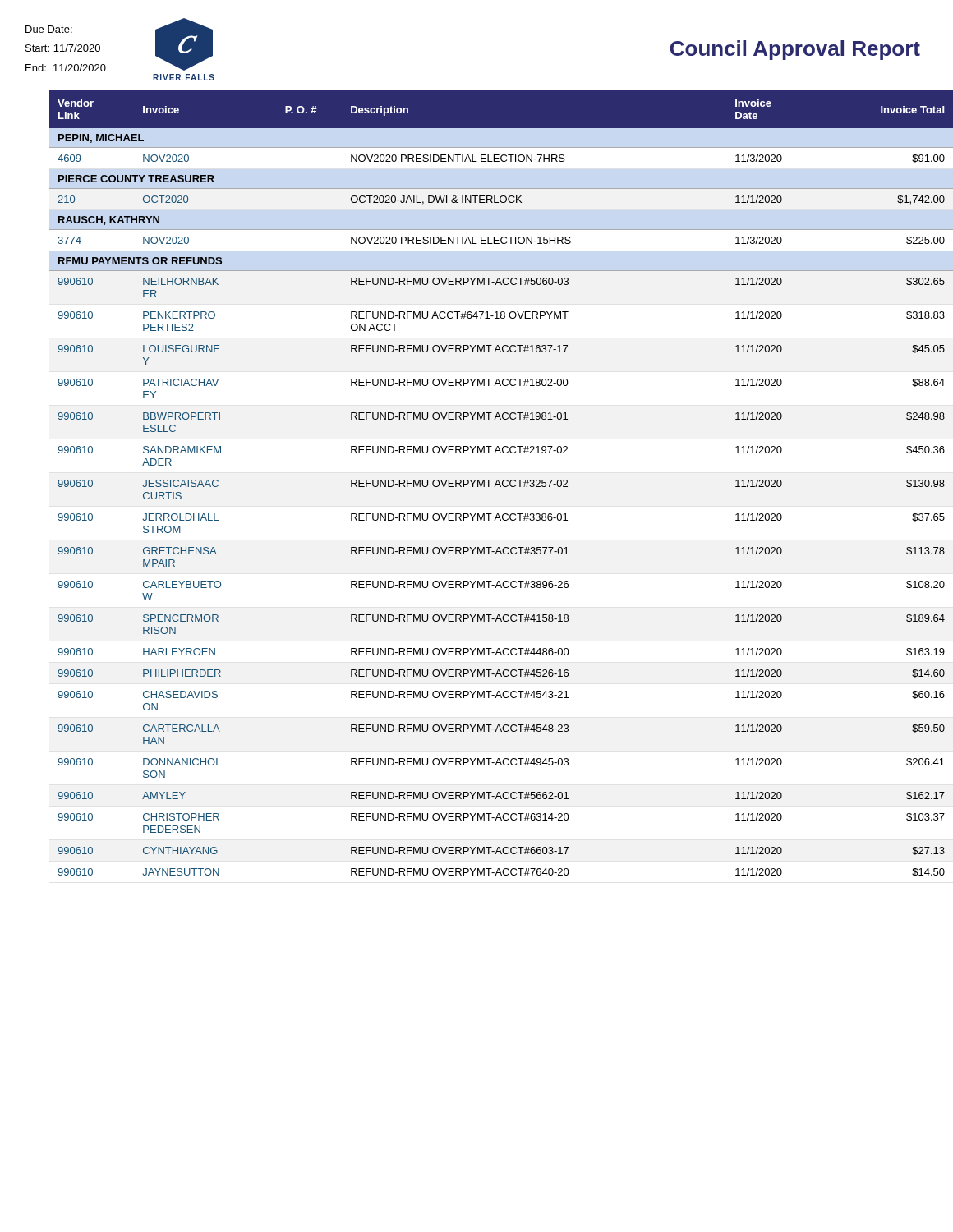Select a table
Viewport: 953px width, 1232px height.
click(476, 487)
